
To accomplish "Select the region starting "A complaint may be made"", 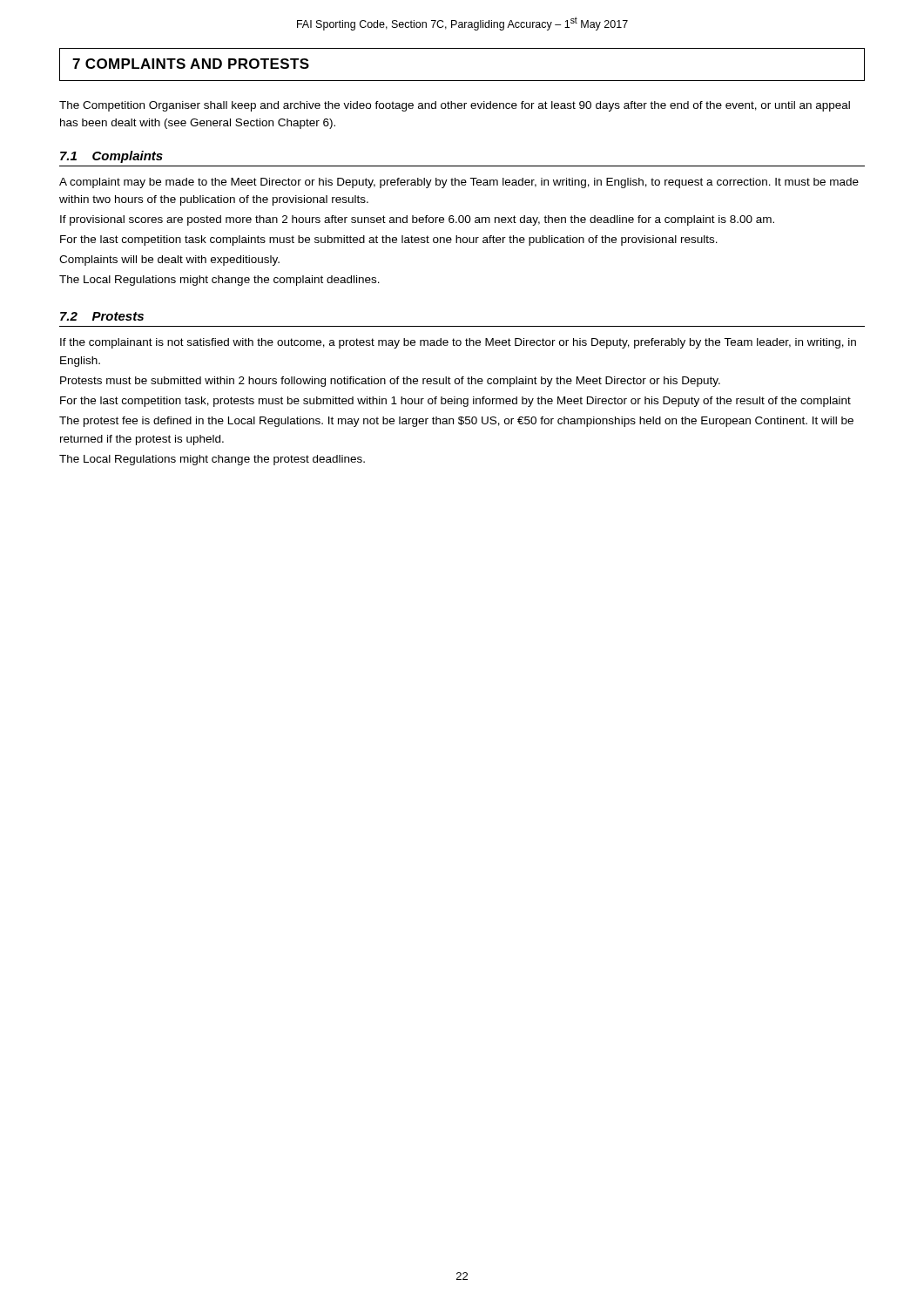I will point(462,231).
